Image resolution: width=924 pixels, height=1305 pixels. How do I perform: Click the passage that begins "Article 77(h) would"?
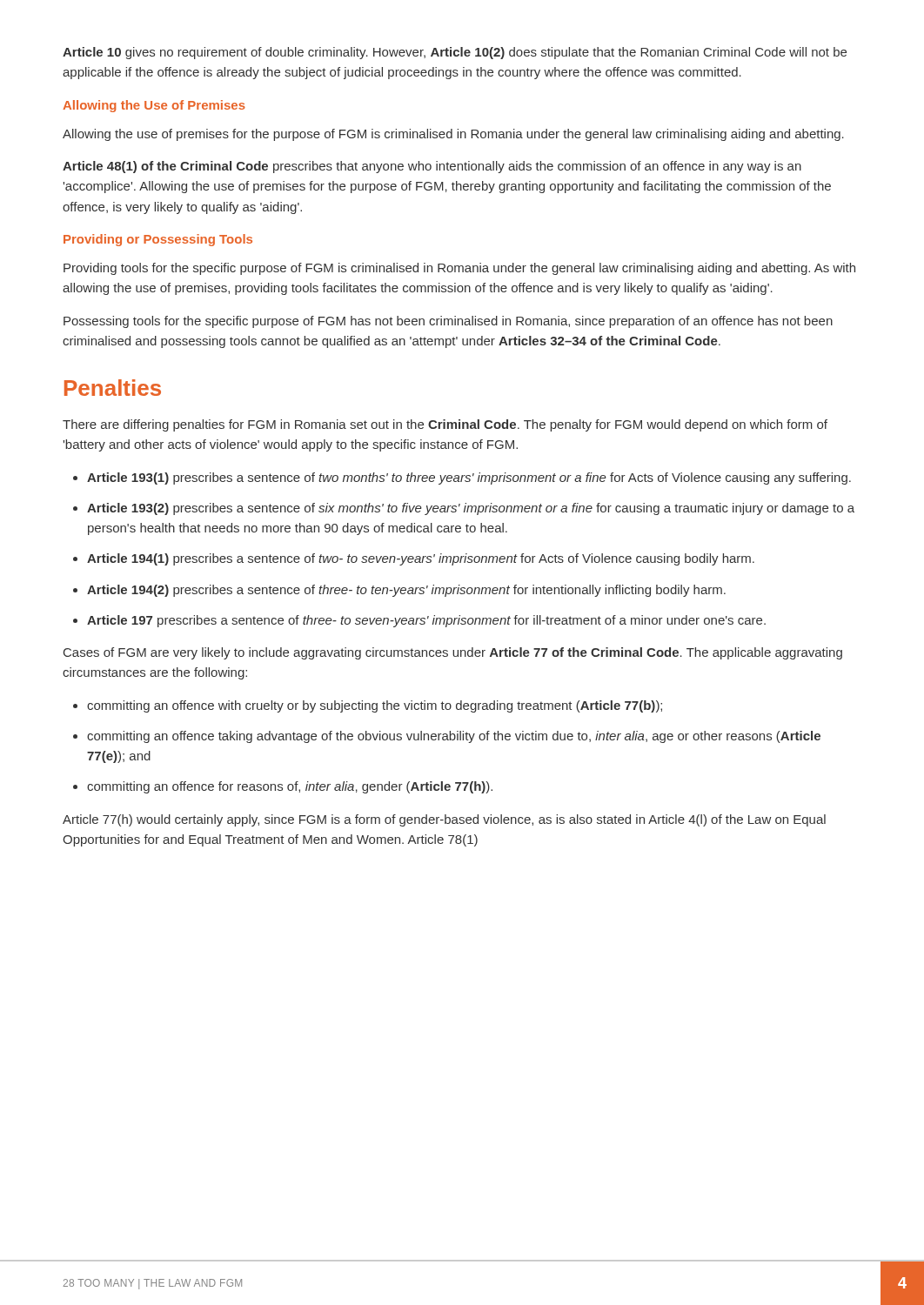tap(462, 829)
